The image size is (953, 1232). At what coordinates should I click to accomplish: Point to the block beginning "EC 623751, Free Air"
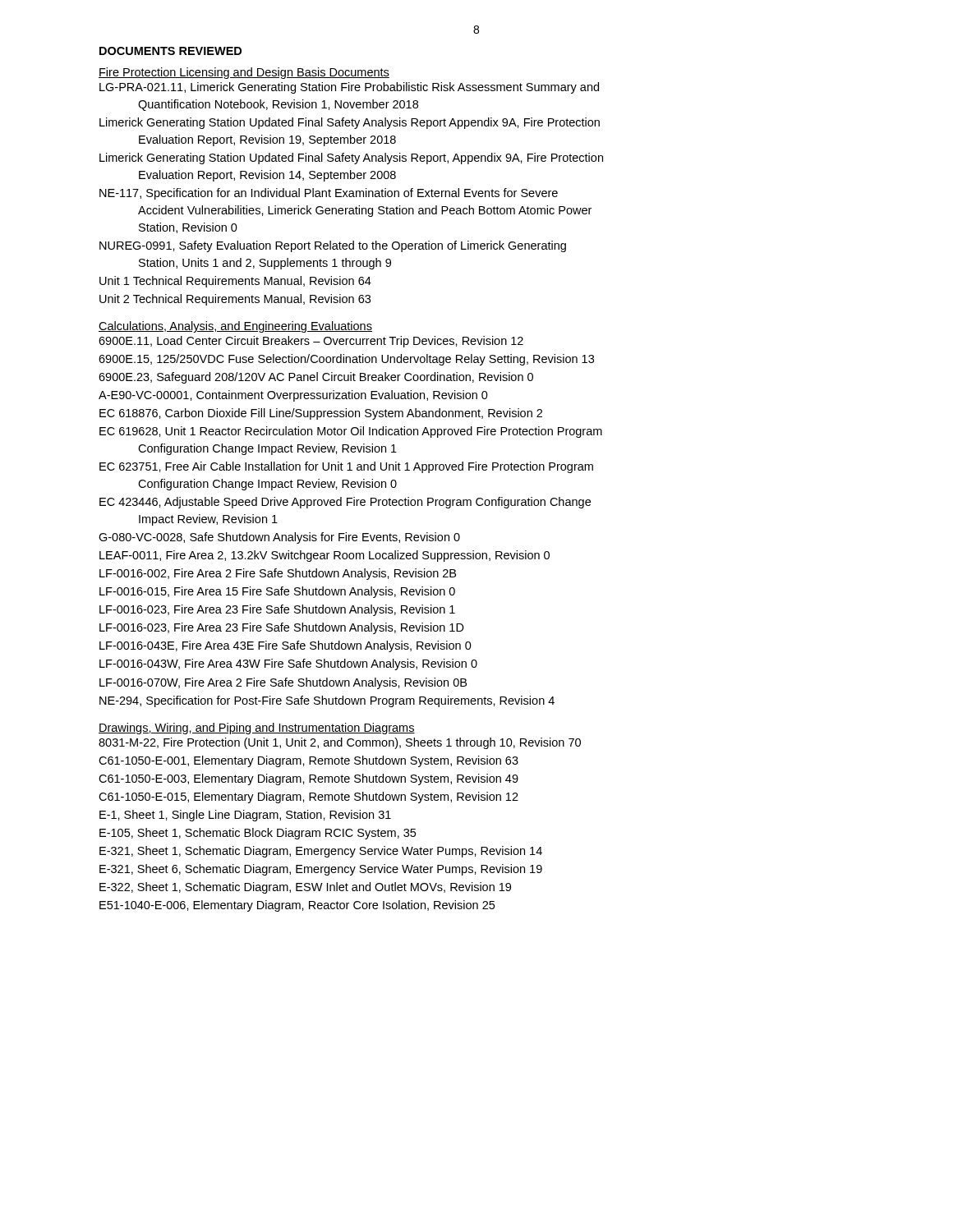[476, 476]
